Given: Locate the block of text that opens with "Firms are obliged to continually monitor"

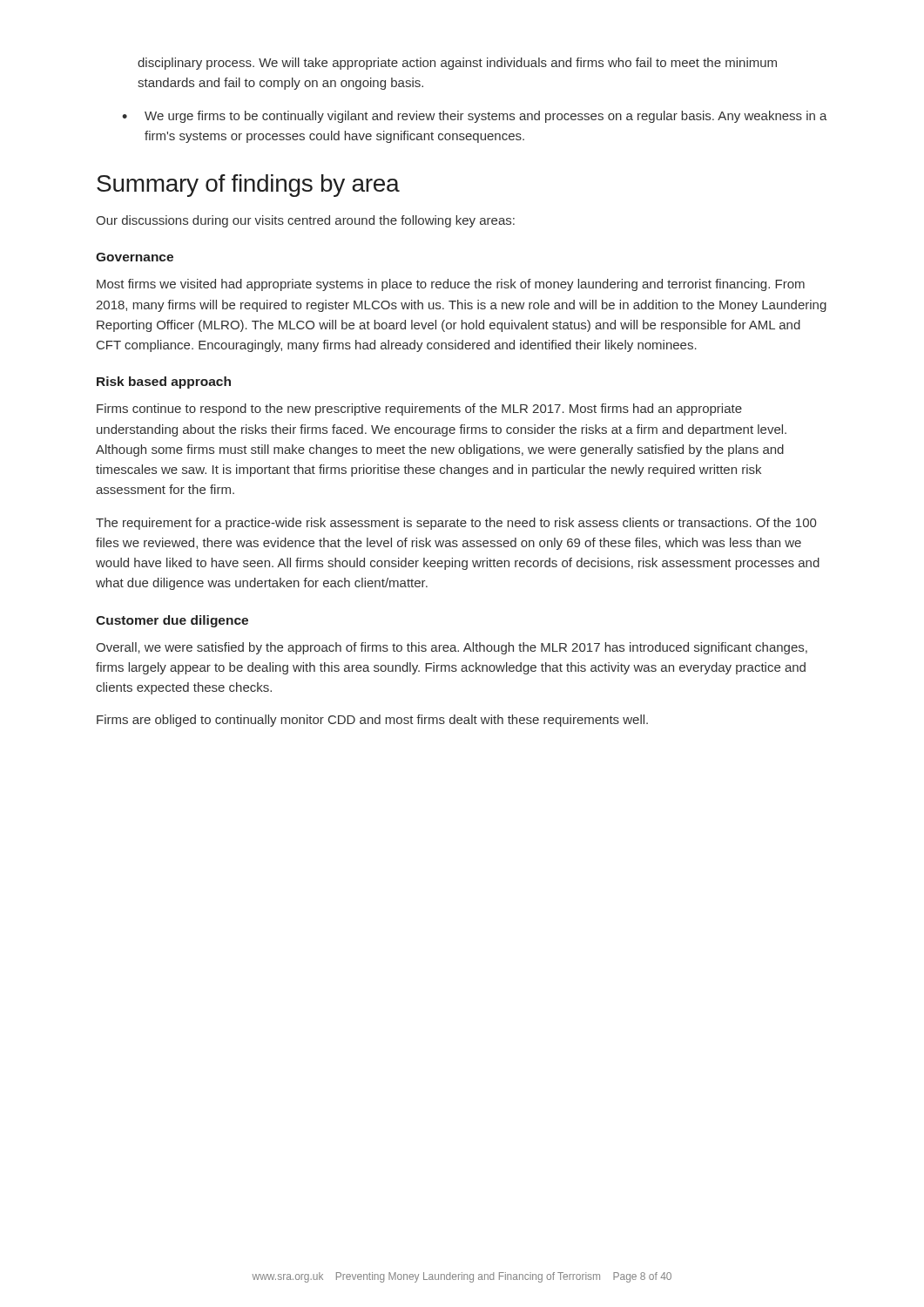Looking at the screenshot, I should [x=372, y=720].
